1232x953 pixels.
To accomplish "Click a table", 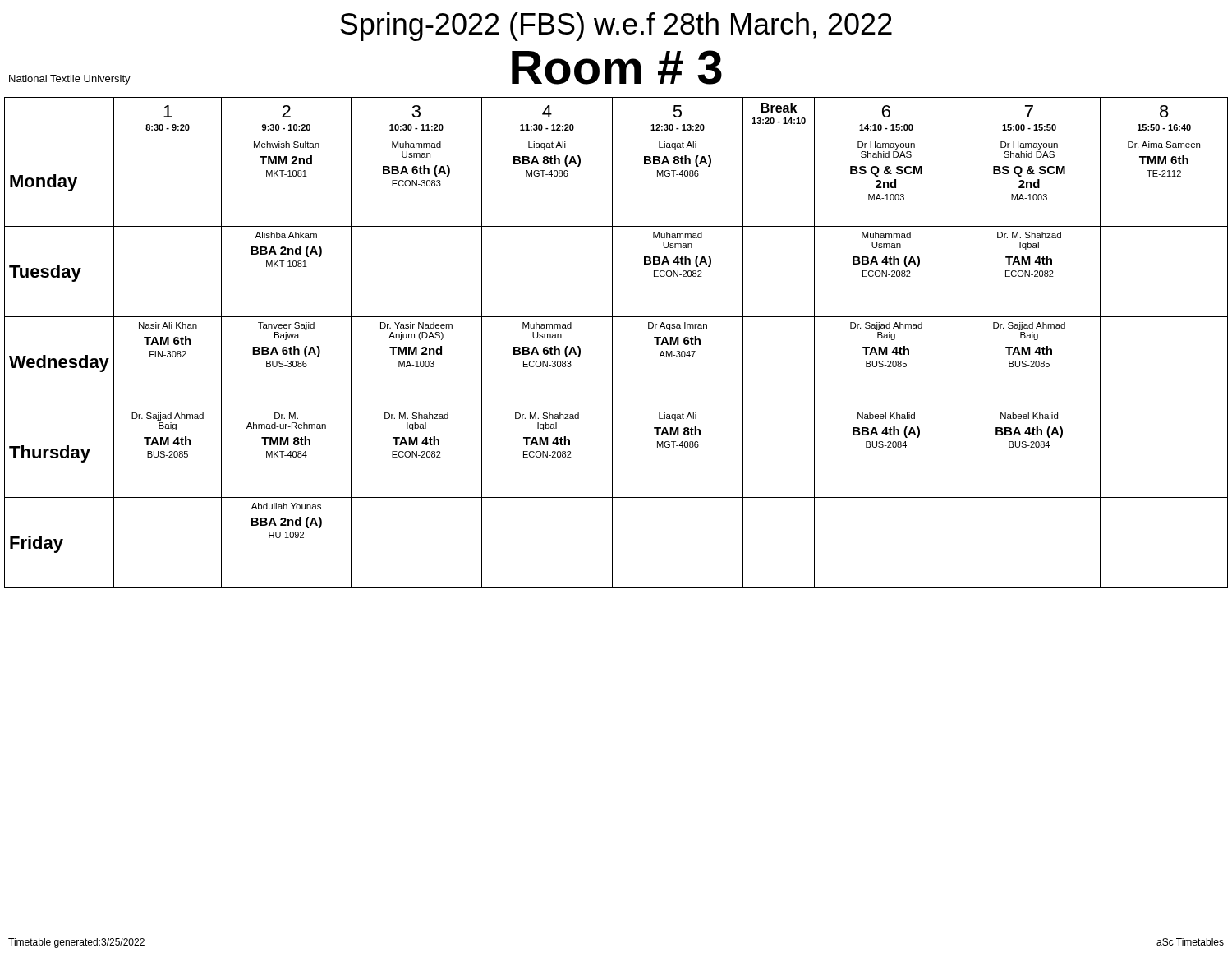I will pos(616,343).
